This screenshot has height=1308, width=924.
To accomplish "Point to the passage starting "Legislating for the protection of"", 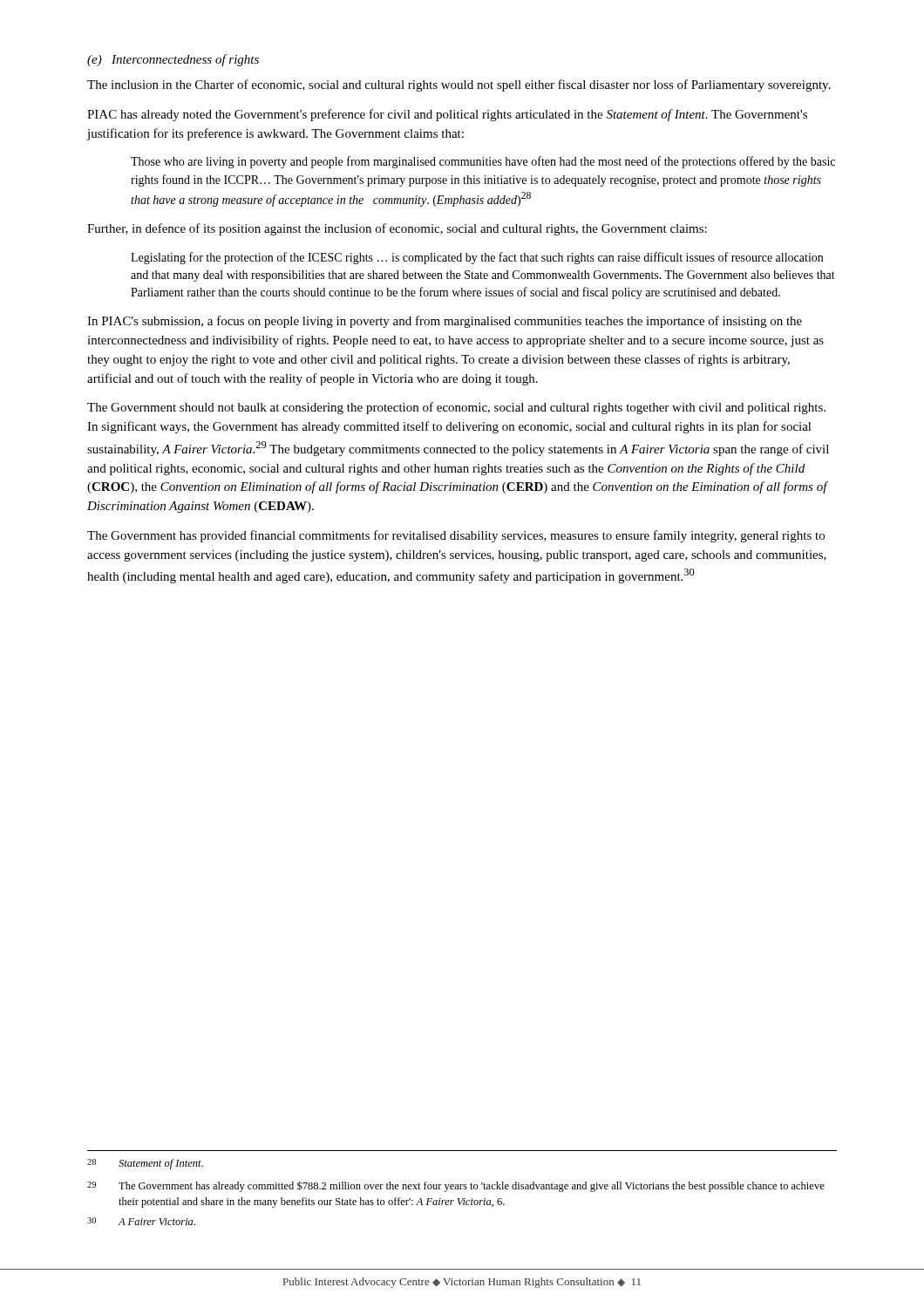I will pos(483,275).
